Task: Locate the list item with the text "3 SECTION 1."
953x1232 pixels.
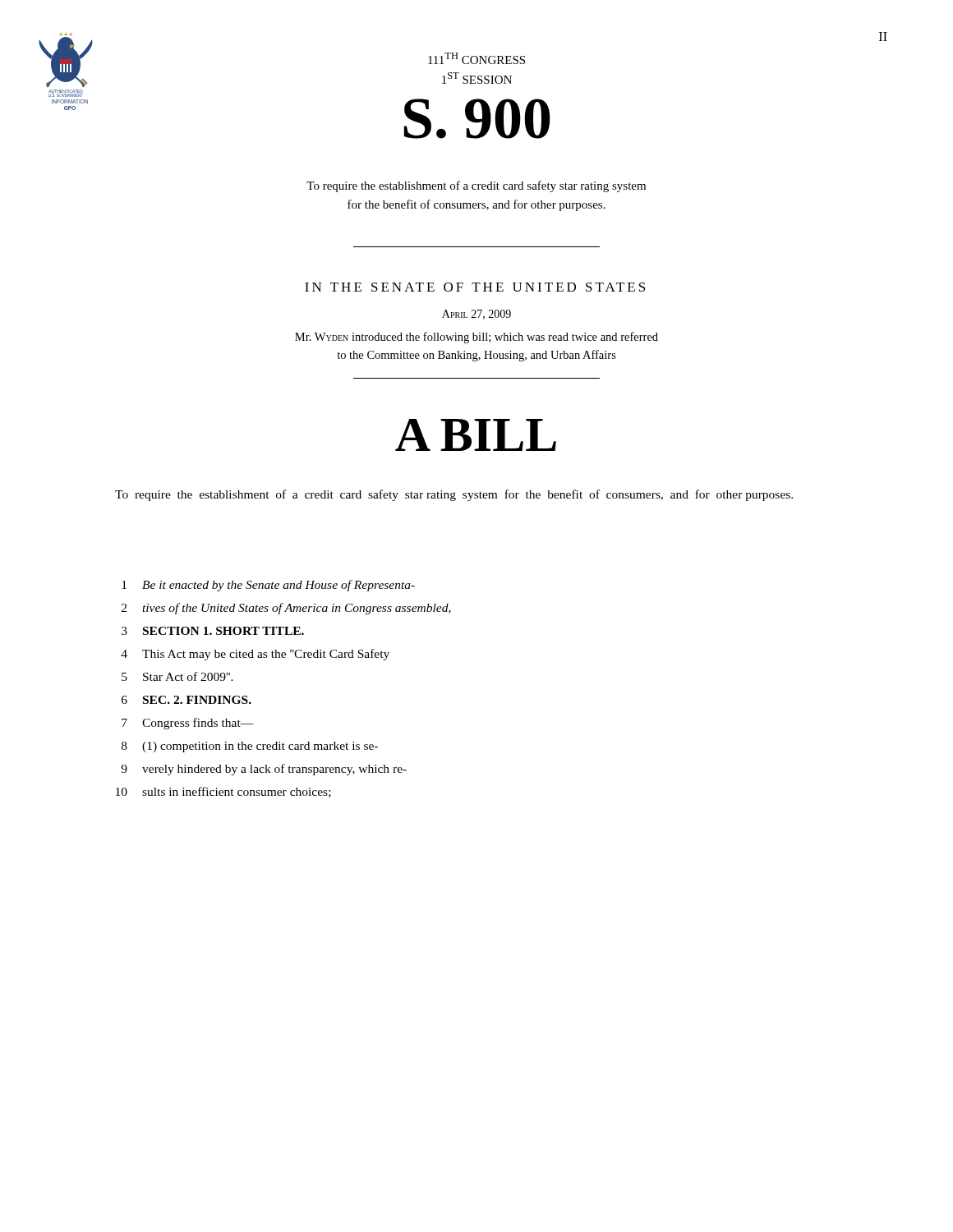Action: point(213,631)
